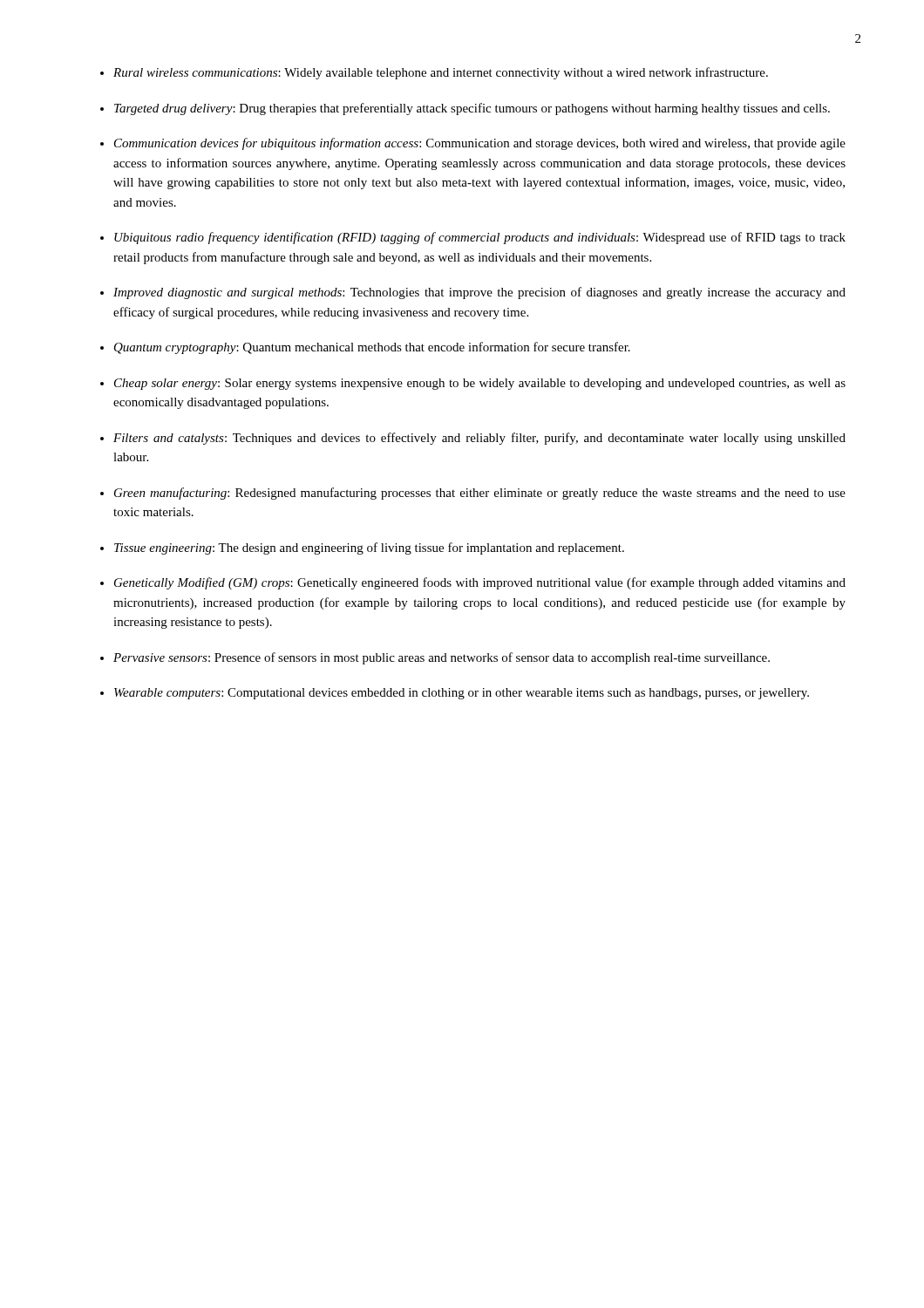Find the block on this page that starts "Rural wireless communications: Widely available telephone and internet"
Viewport: 924px width, 1308px height.
(x=441, y=72)
